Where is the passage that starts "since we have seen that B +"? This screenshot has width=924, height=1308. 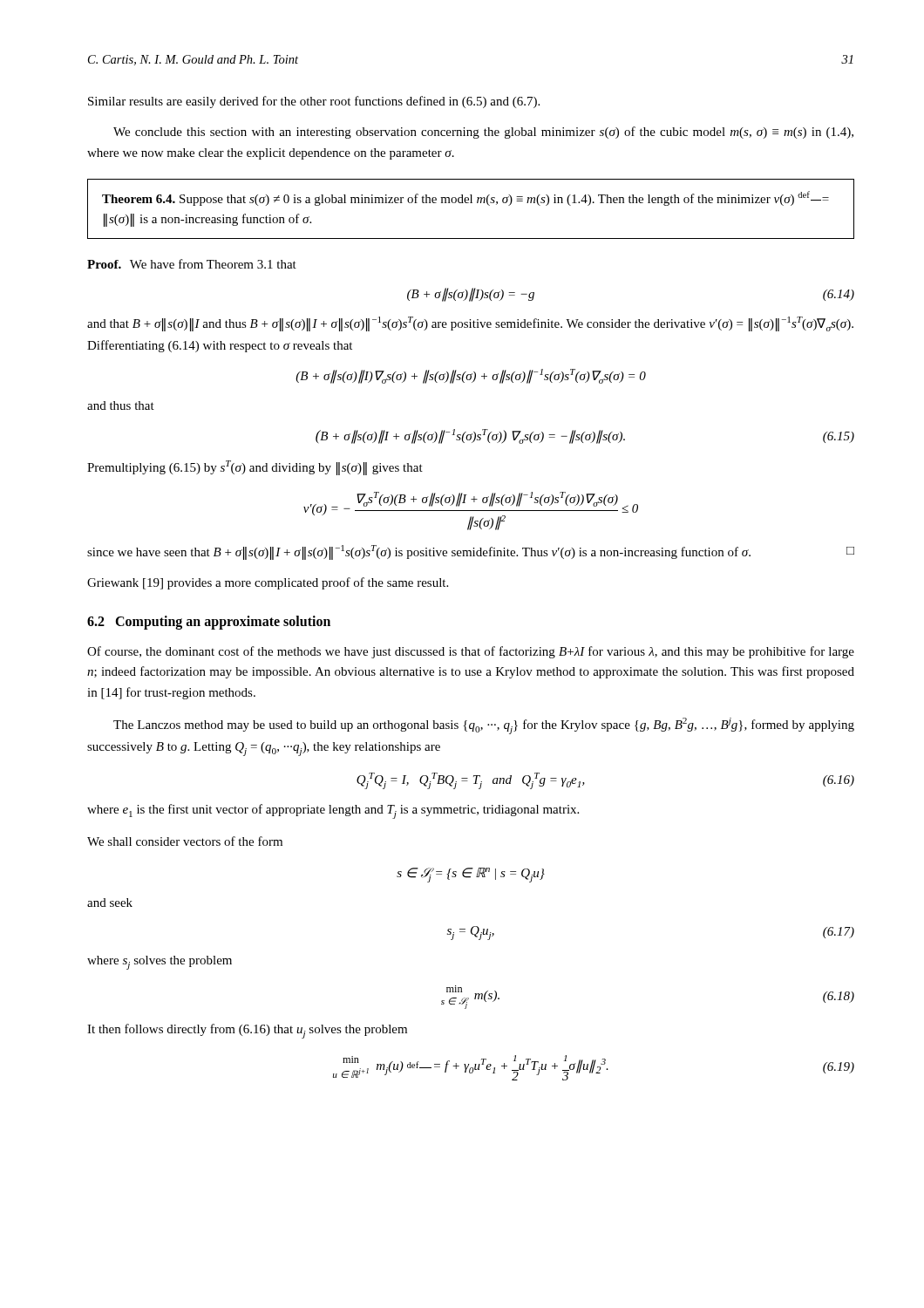coord(471,551)
